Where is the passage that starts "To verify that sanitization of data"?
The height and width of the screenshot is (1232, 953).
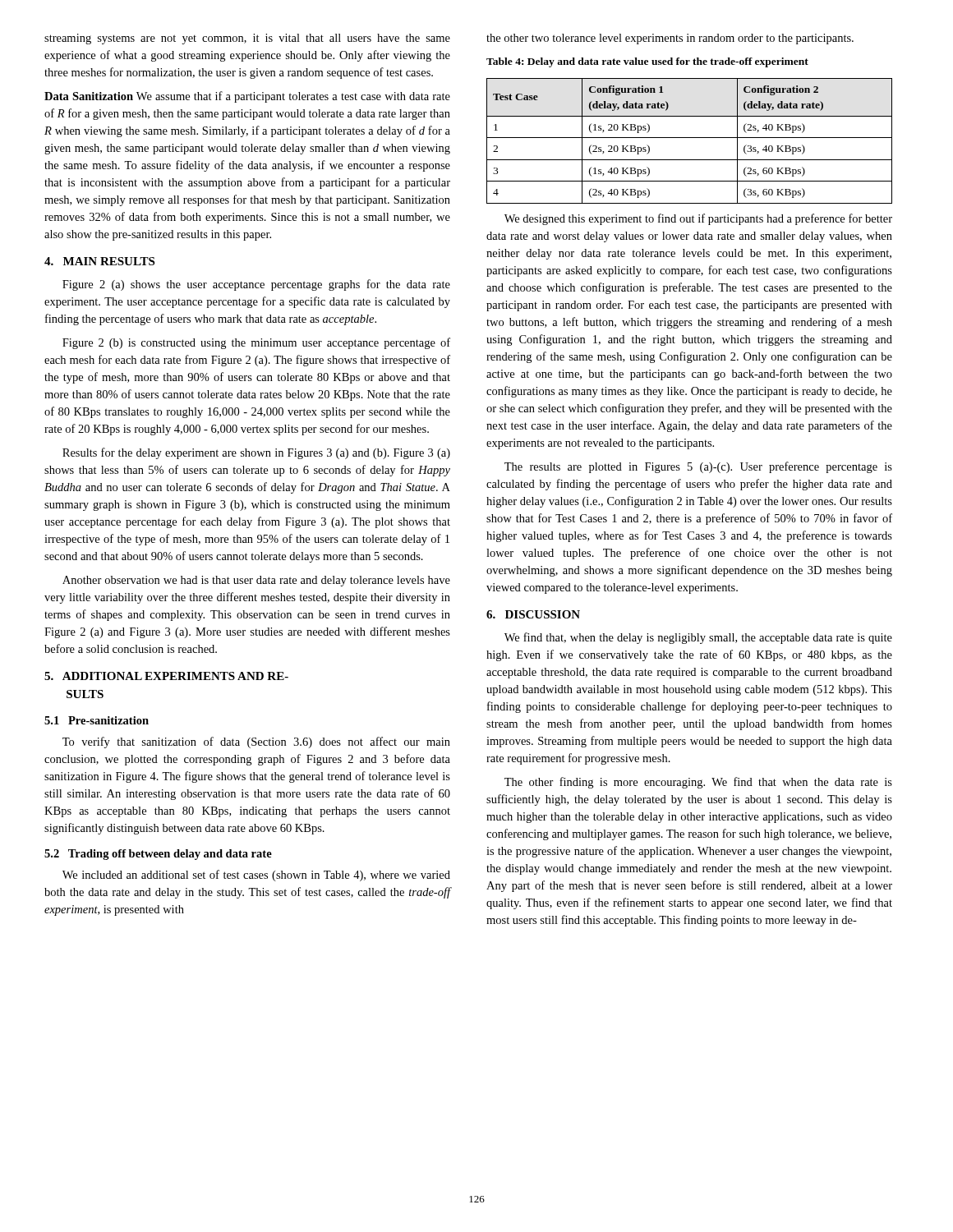pyautogui.click(x=247, y=785)
